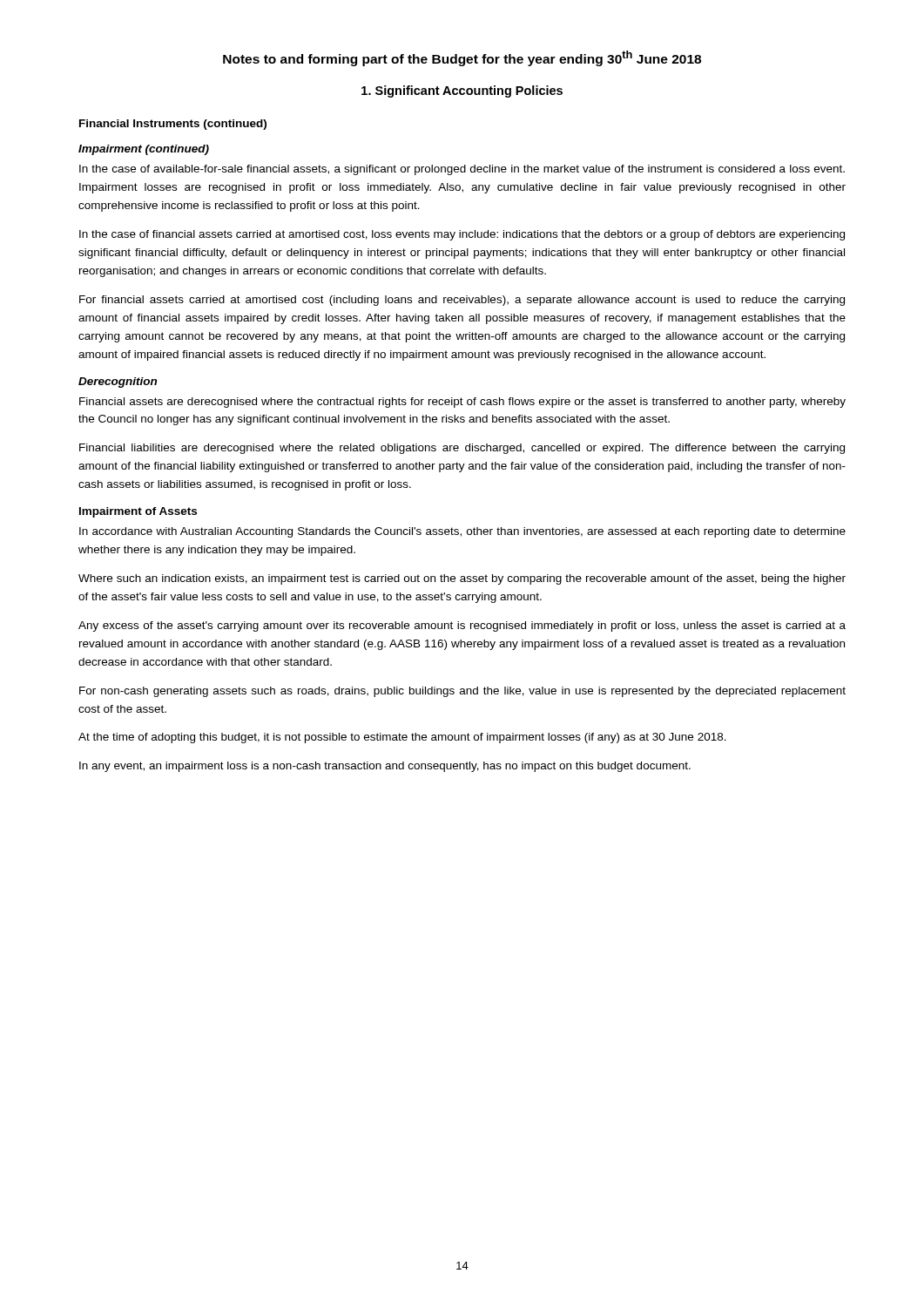Image resolution: width=924 pixels, height=1307 pixels.
Task: Click on the text block with the text "Any excess of the asset's carrying"
Action: tap(462, 643)
